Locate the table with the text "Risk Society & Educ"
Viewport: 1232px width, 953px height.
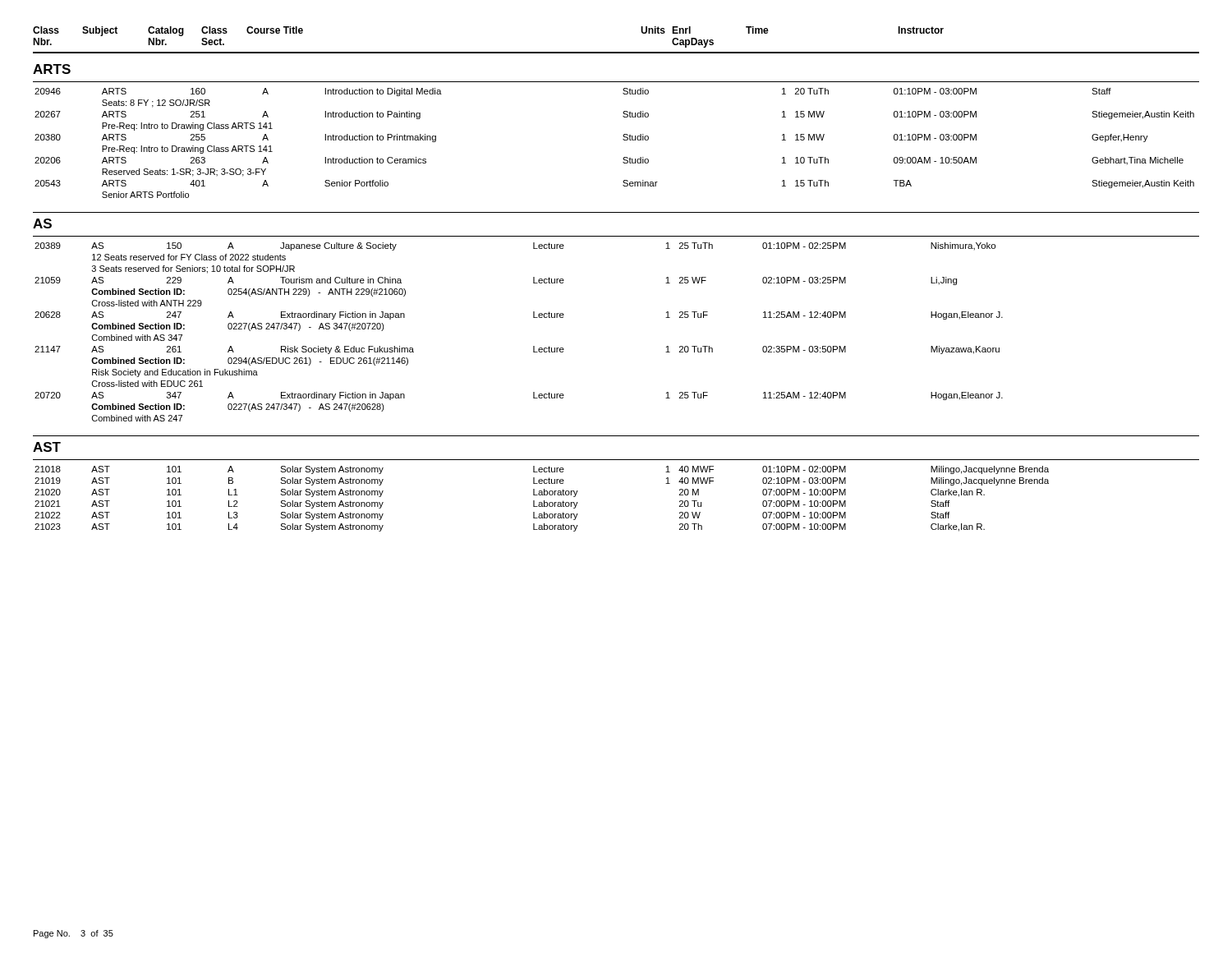[x=616, y=332]
